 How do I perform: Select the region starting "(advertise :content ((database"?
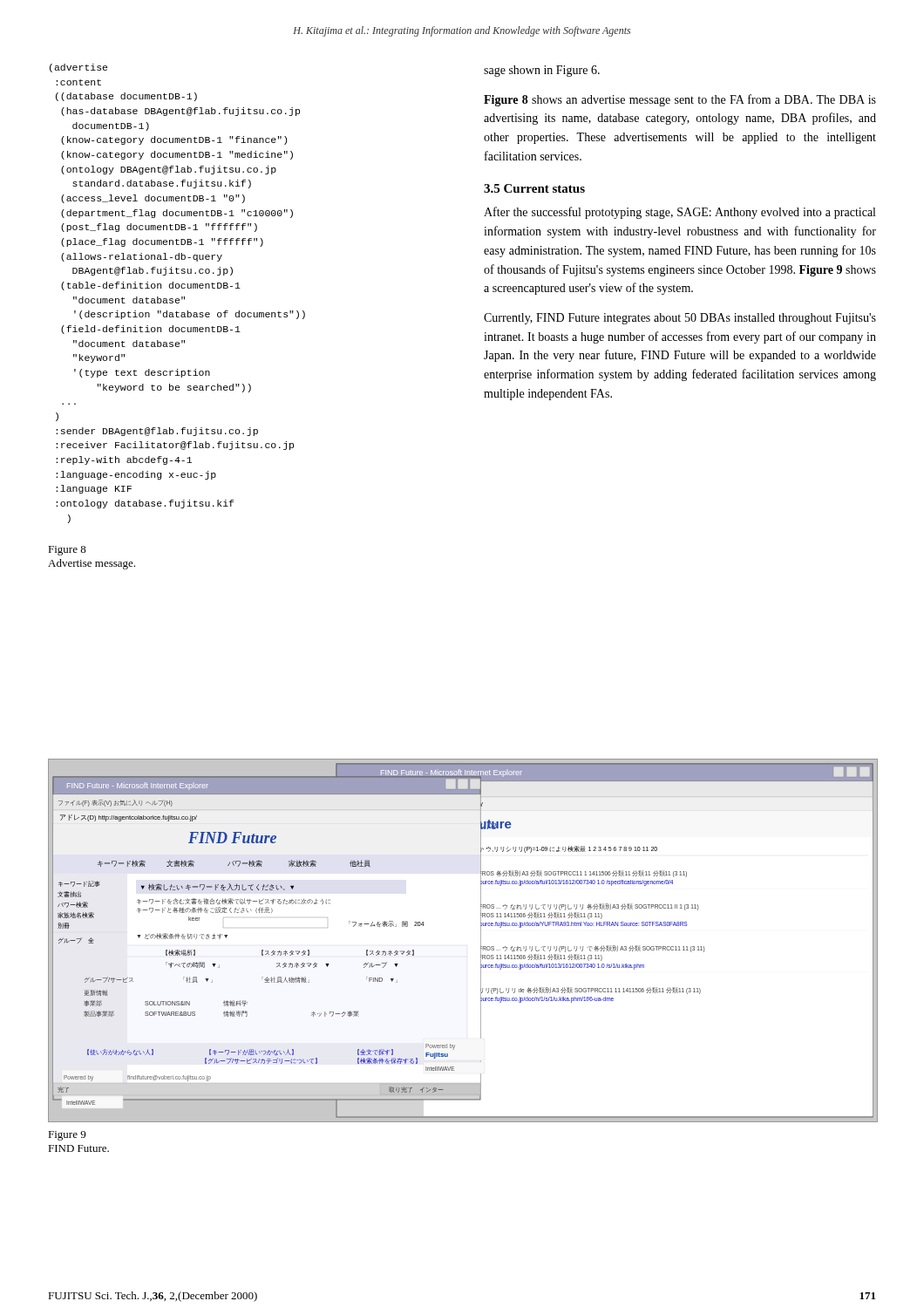coord(235,294)
